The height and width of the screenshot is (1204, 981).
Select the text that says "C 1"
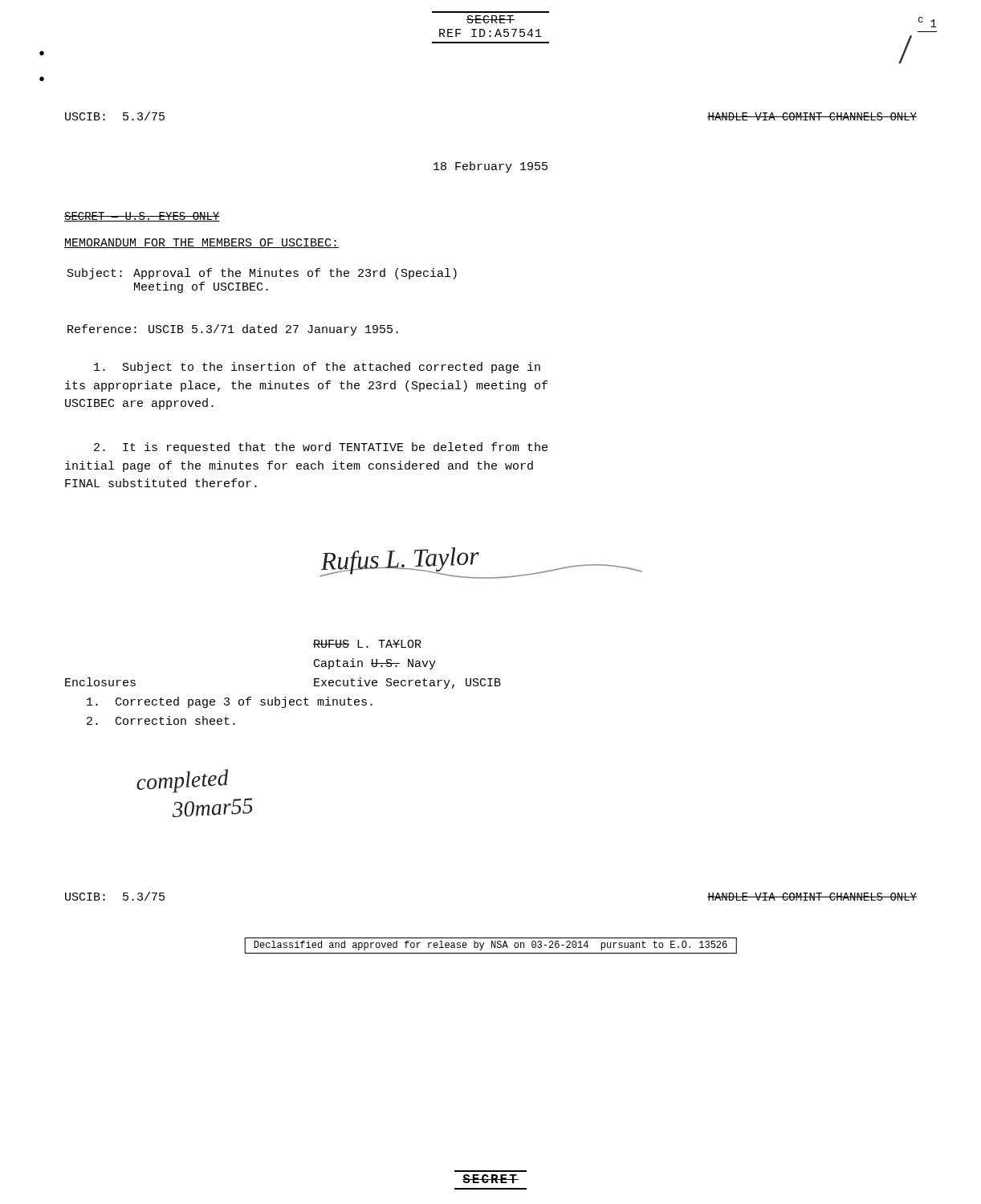pos(927,22)
